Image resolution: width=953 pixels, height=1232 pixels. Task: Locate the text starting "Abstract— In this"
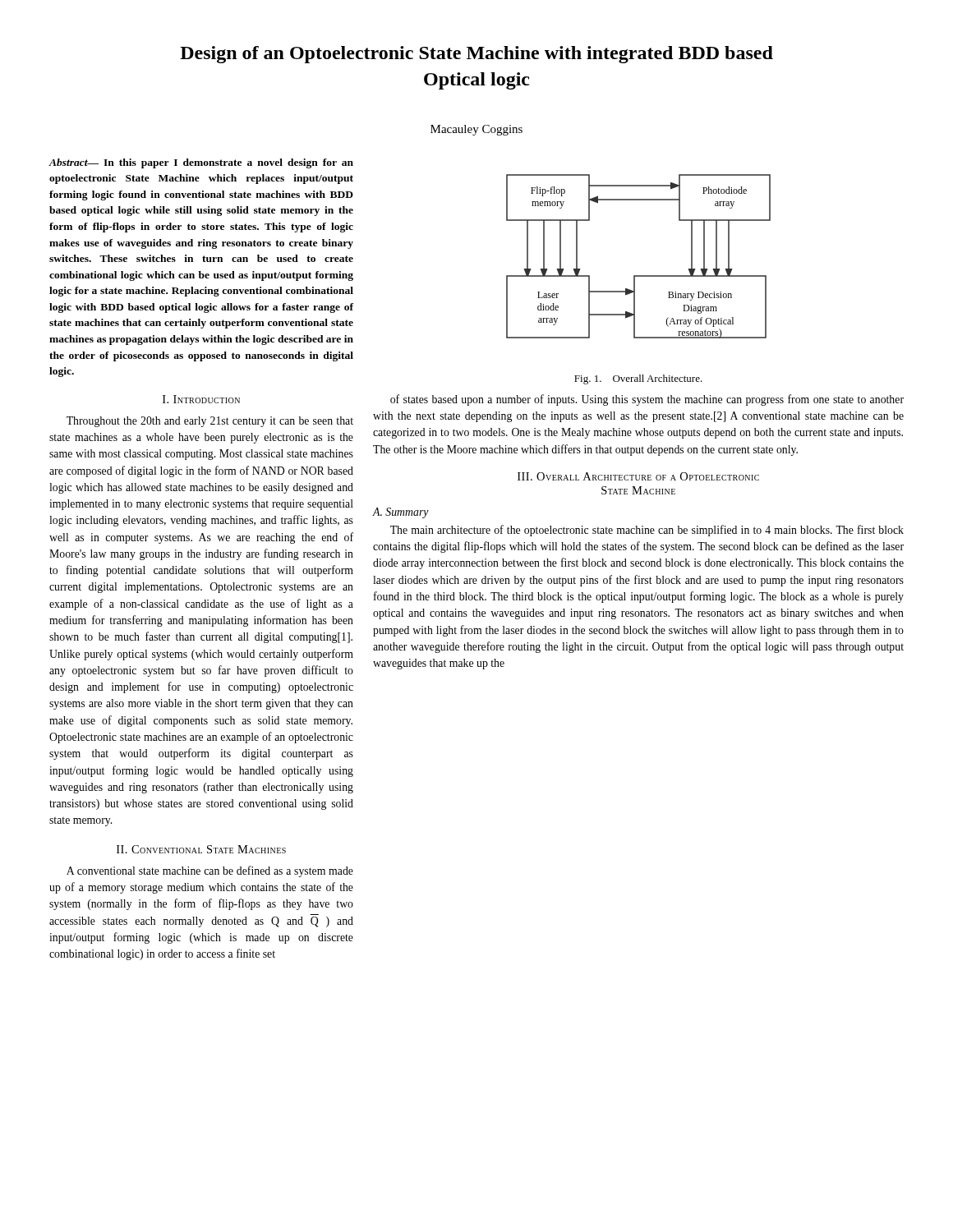click(201, 267)
